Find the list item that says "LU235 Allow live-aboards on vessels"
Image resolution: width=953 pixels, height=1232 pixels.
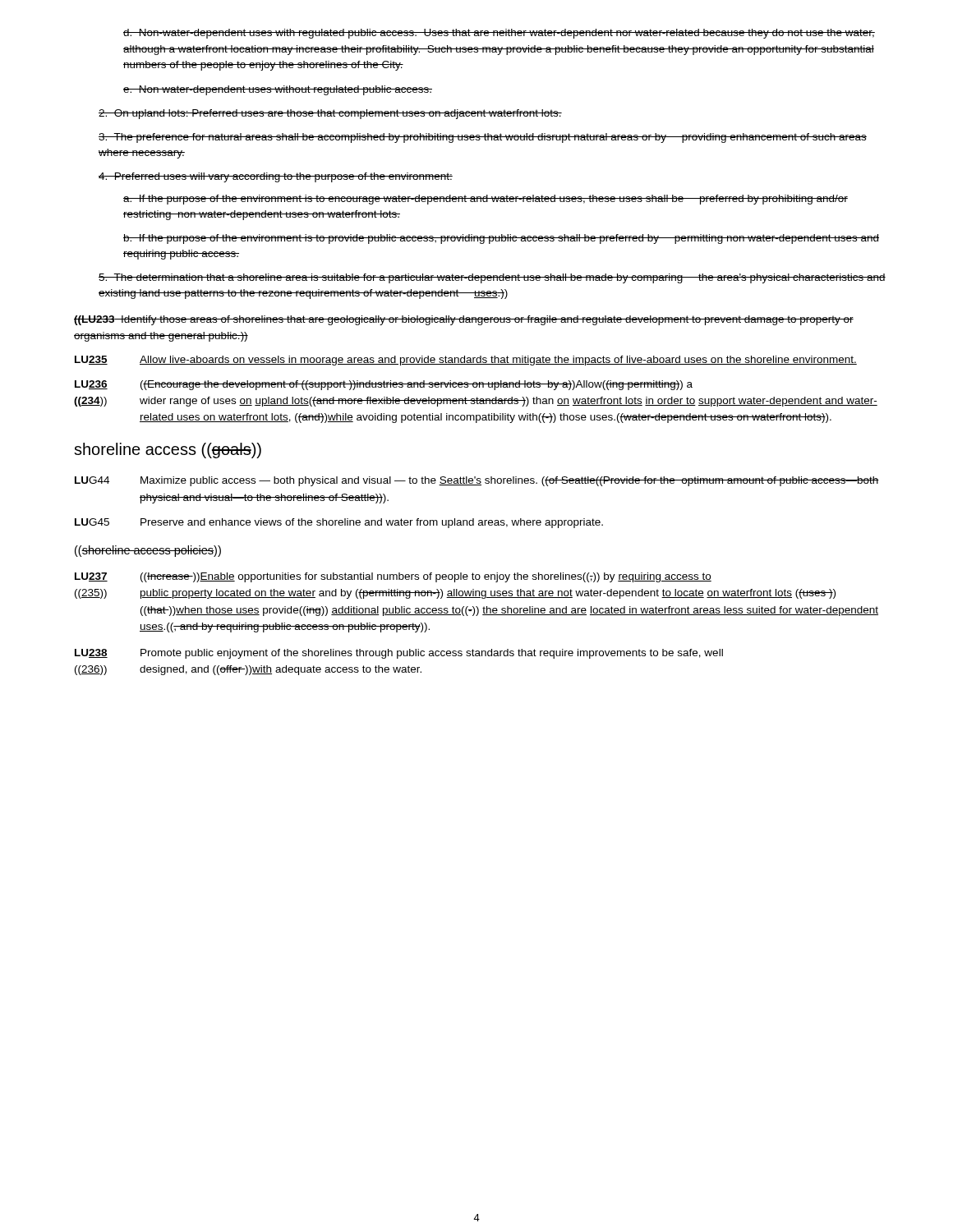pyautogui.click(x=481, y=360)
